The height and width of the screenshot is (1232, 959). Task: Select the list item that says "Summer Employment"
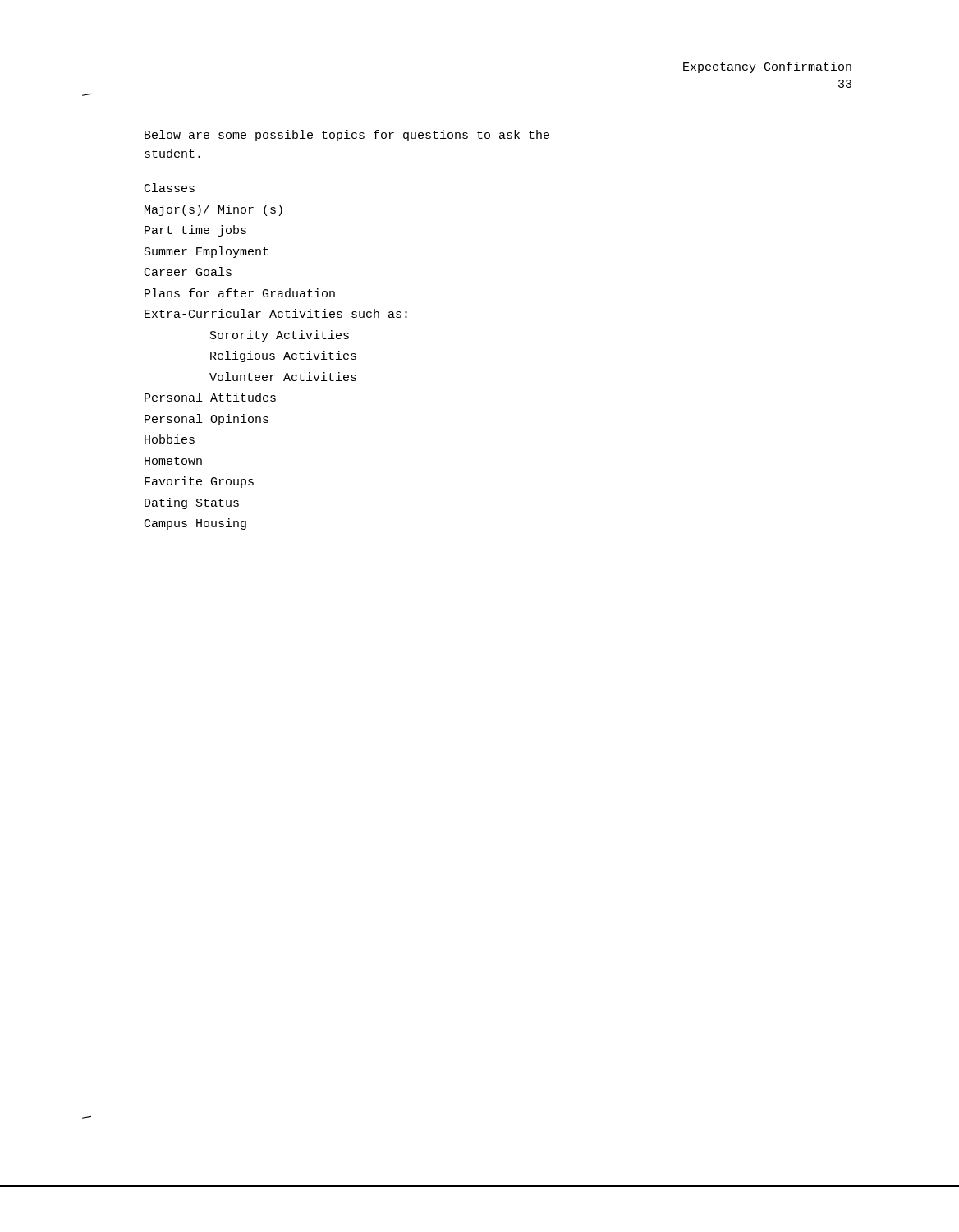click(206, 252)
